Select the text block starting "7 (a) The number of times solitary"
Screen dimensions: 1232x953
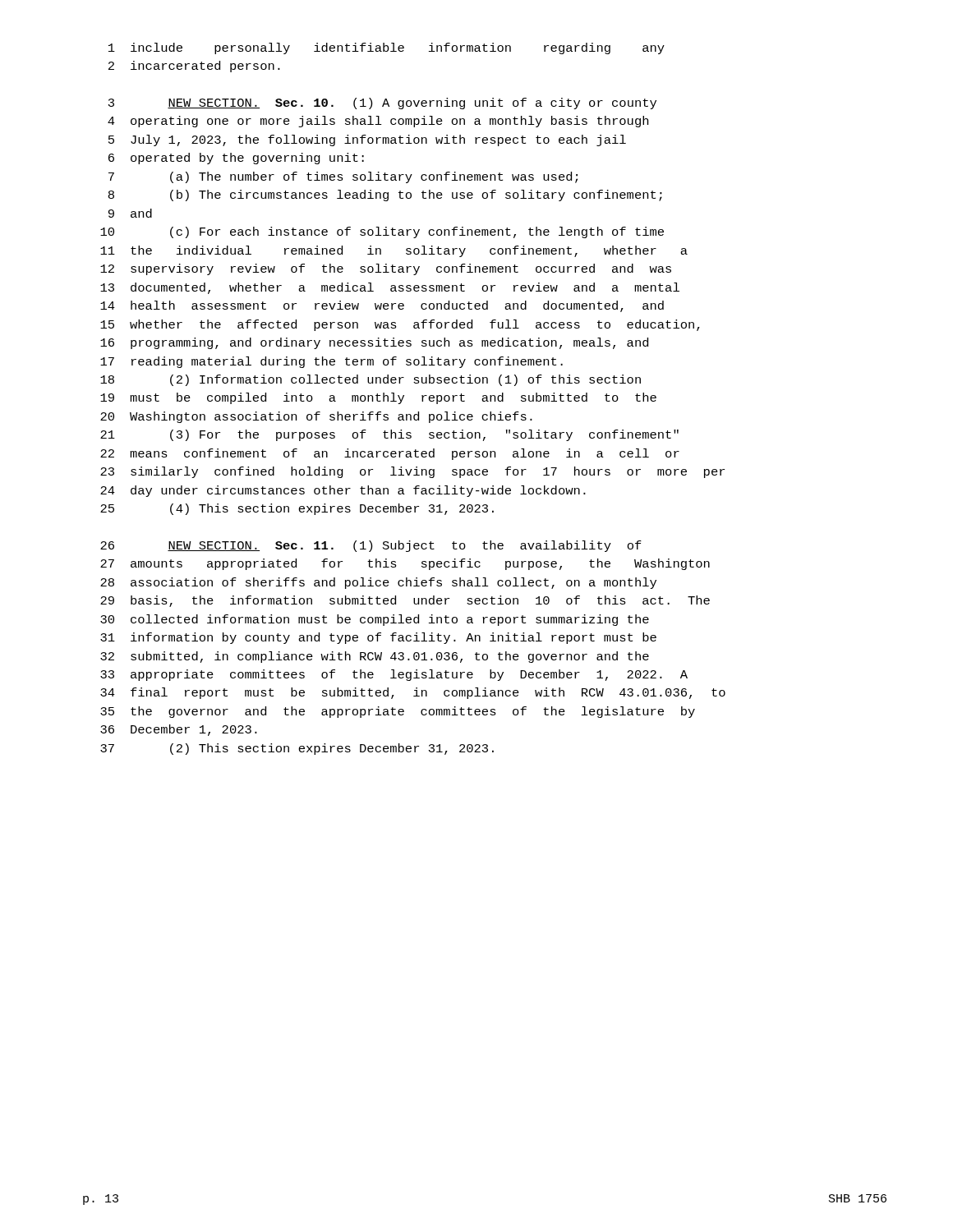(x=485, y=177)
